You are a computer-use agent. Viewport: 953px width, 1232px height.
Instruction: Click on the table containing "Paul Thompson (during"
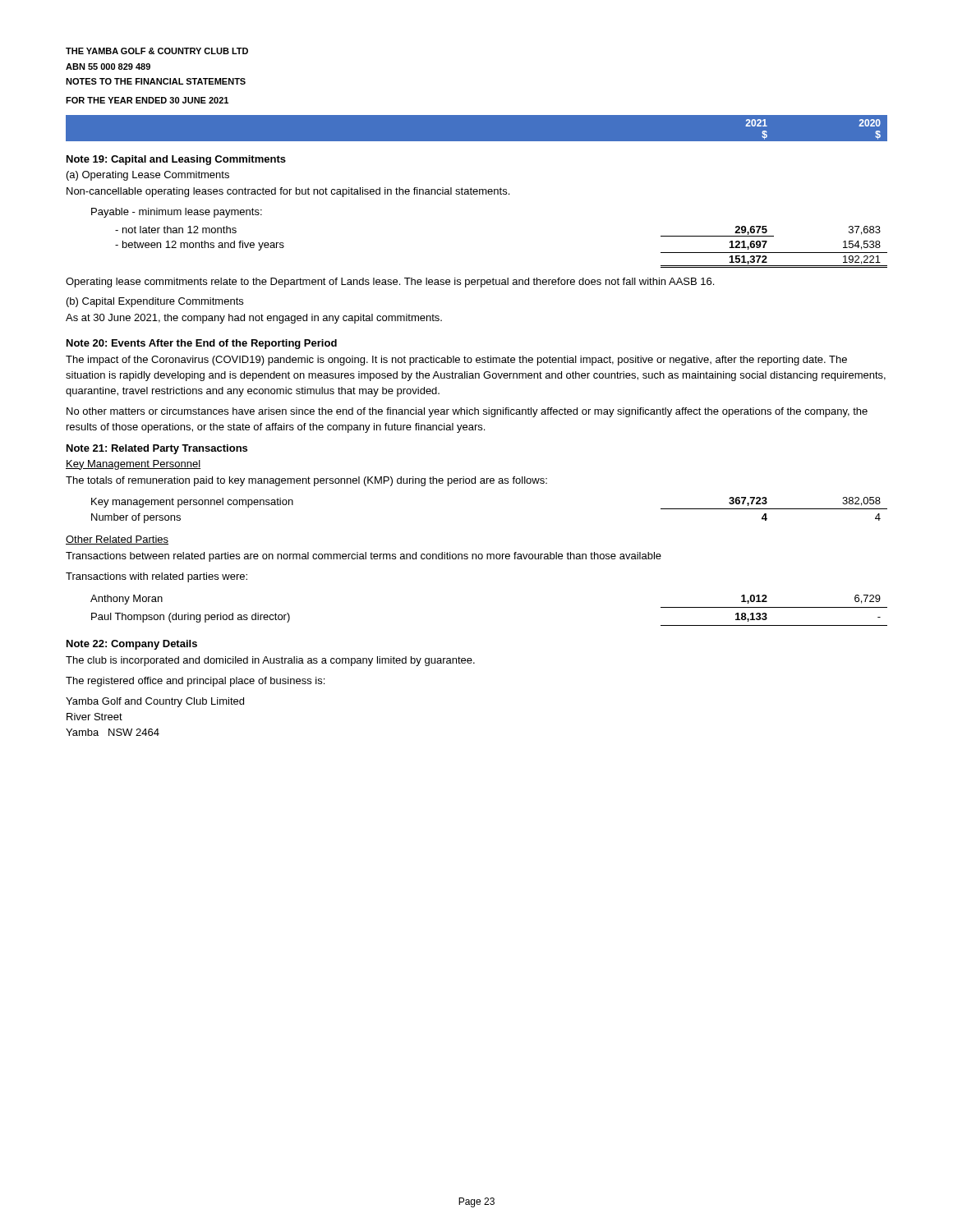[476, 608]
